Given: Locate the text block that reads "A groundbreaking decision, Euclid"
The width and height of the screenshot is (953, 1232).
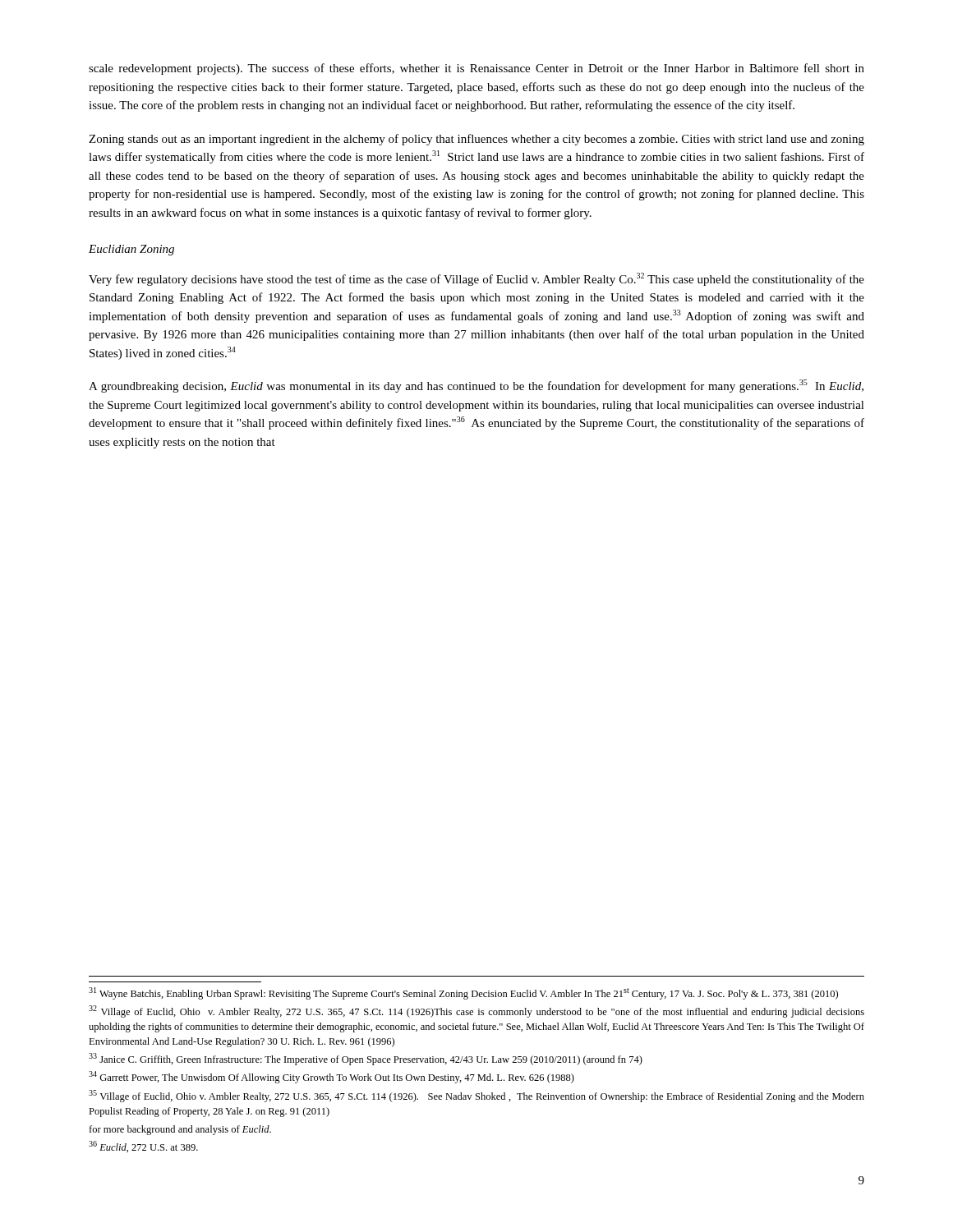Looking at the screenshot, I should [x=476, y=413].
